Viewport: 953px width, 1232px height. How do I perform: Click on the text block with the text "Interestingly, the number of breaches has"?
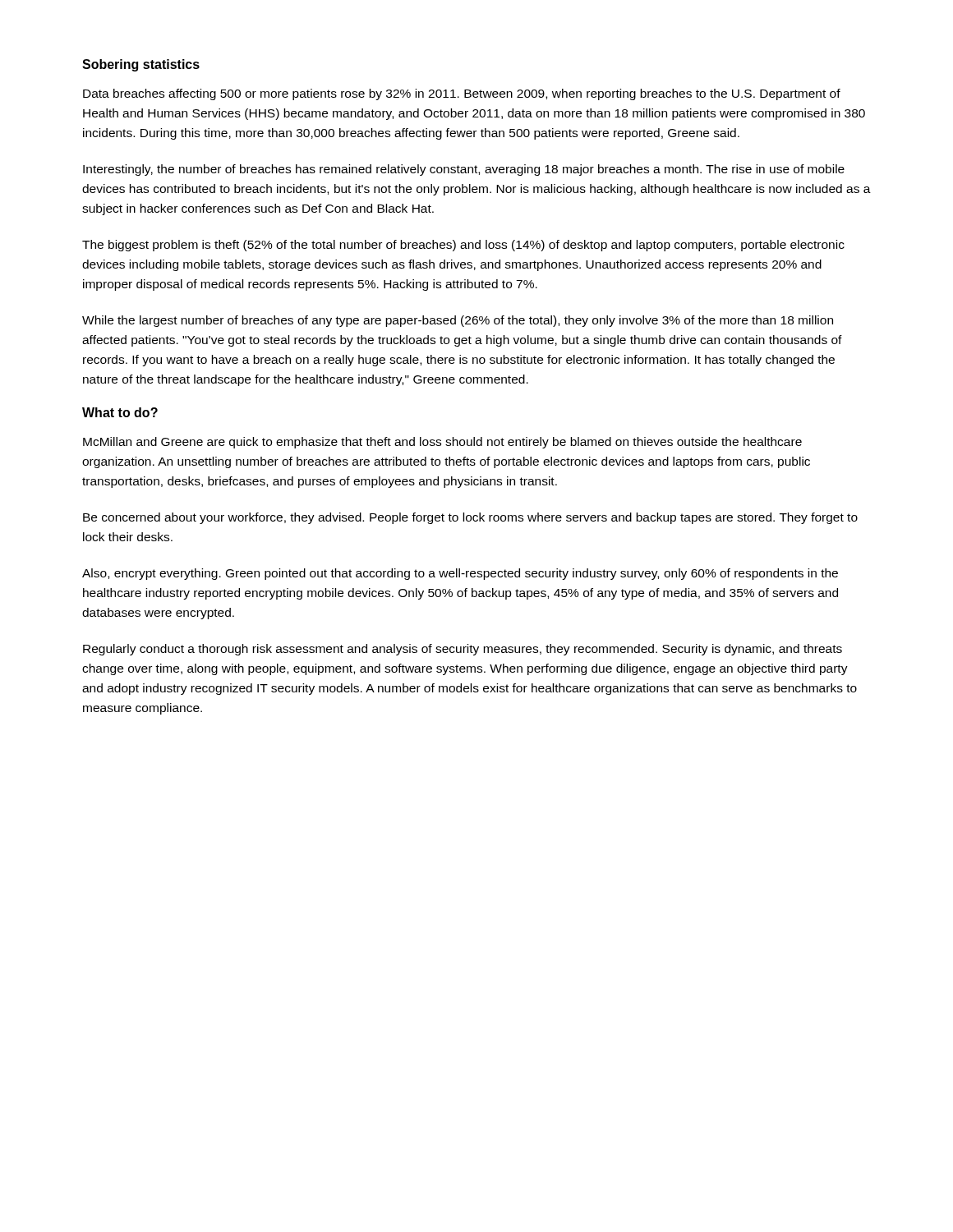476,189
